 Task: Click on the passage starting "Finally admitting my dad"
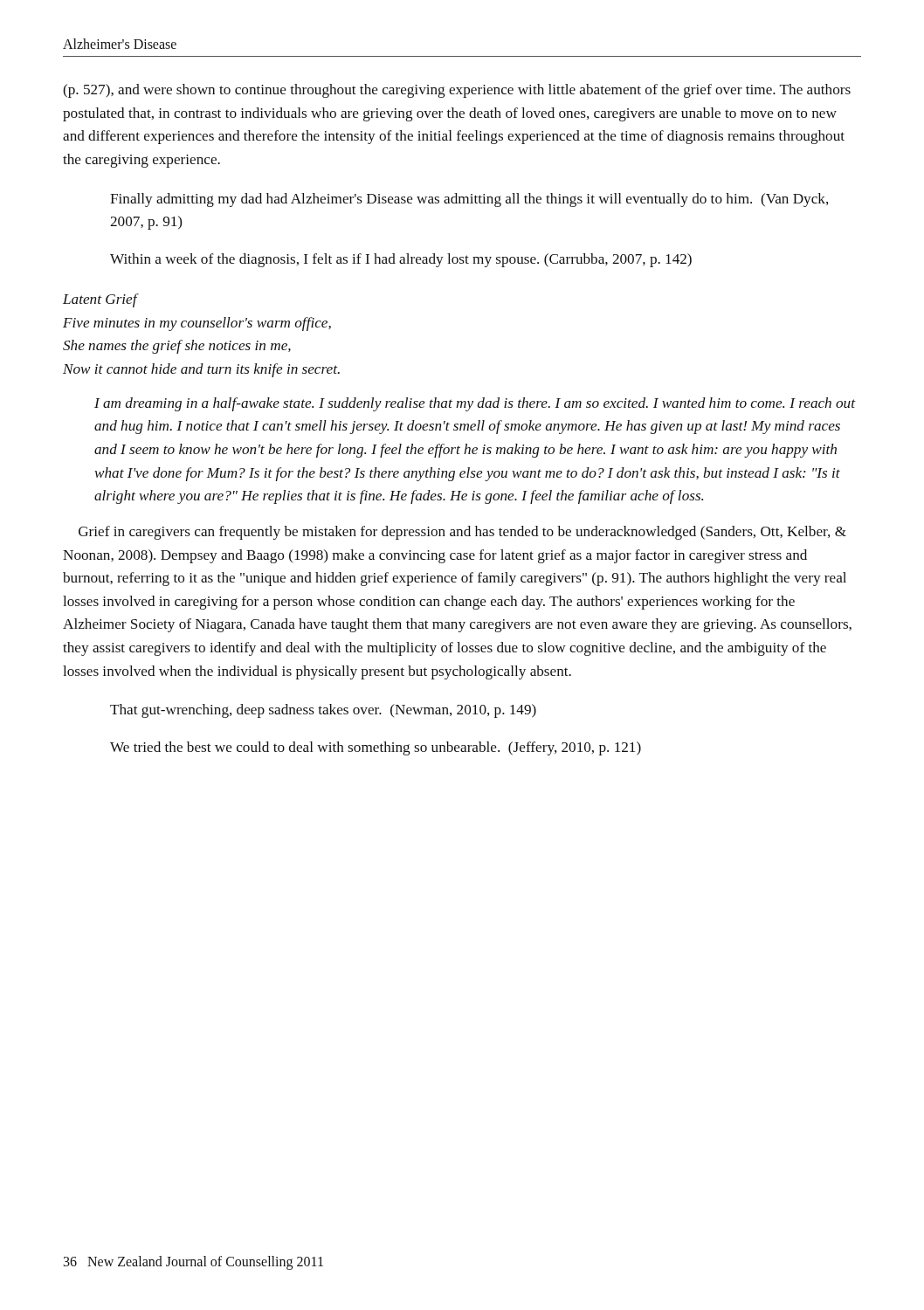[x=470, y=210]
